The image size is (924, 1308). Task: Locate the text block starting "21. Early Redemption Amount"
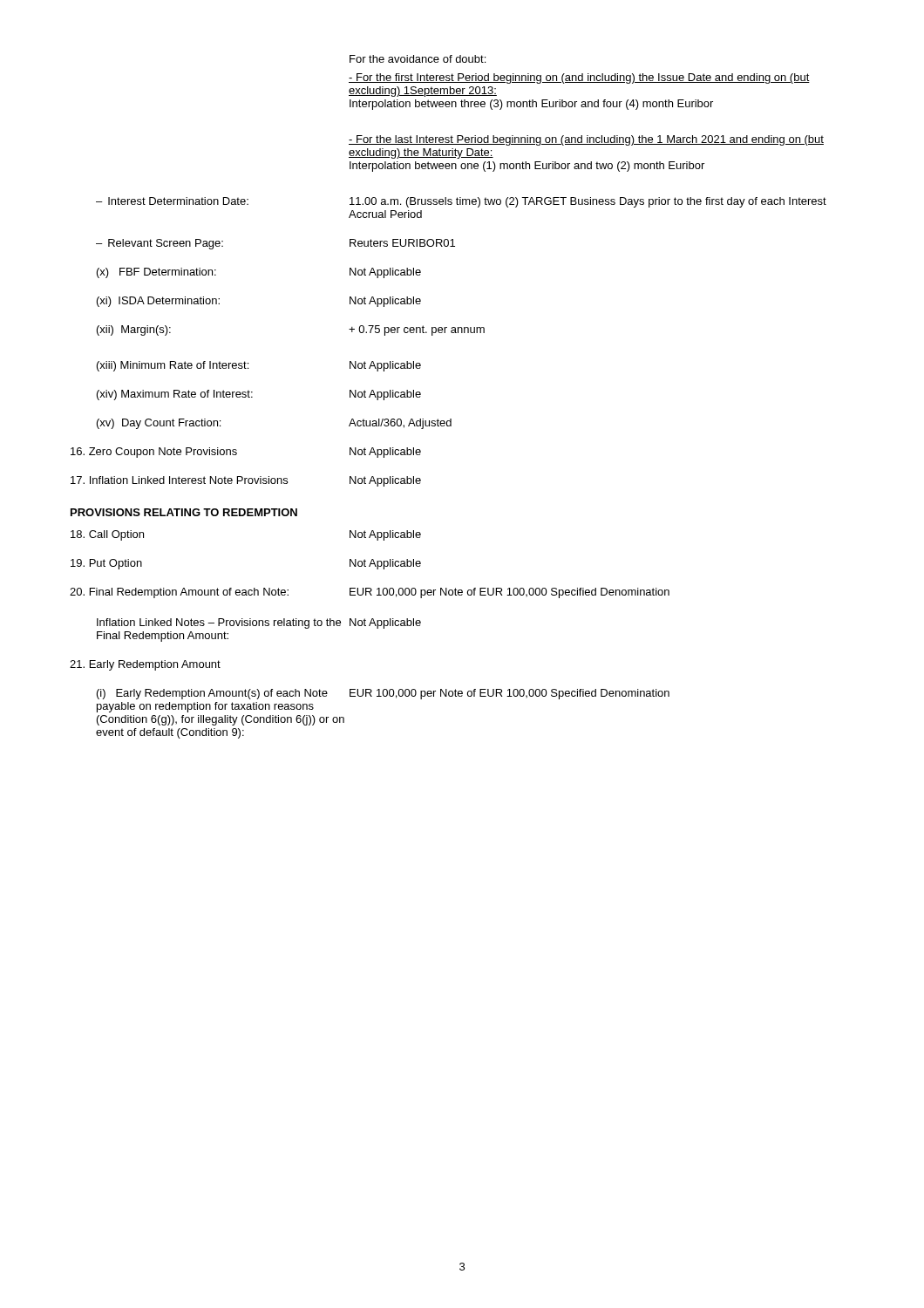click(209, 664)
